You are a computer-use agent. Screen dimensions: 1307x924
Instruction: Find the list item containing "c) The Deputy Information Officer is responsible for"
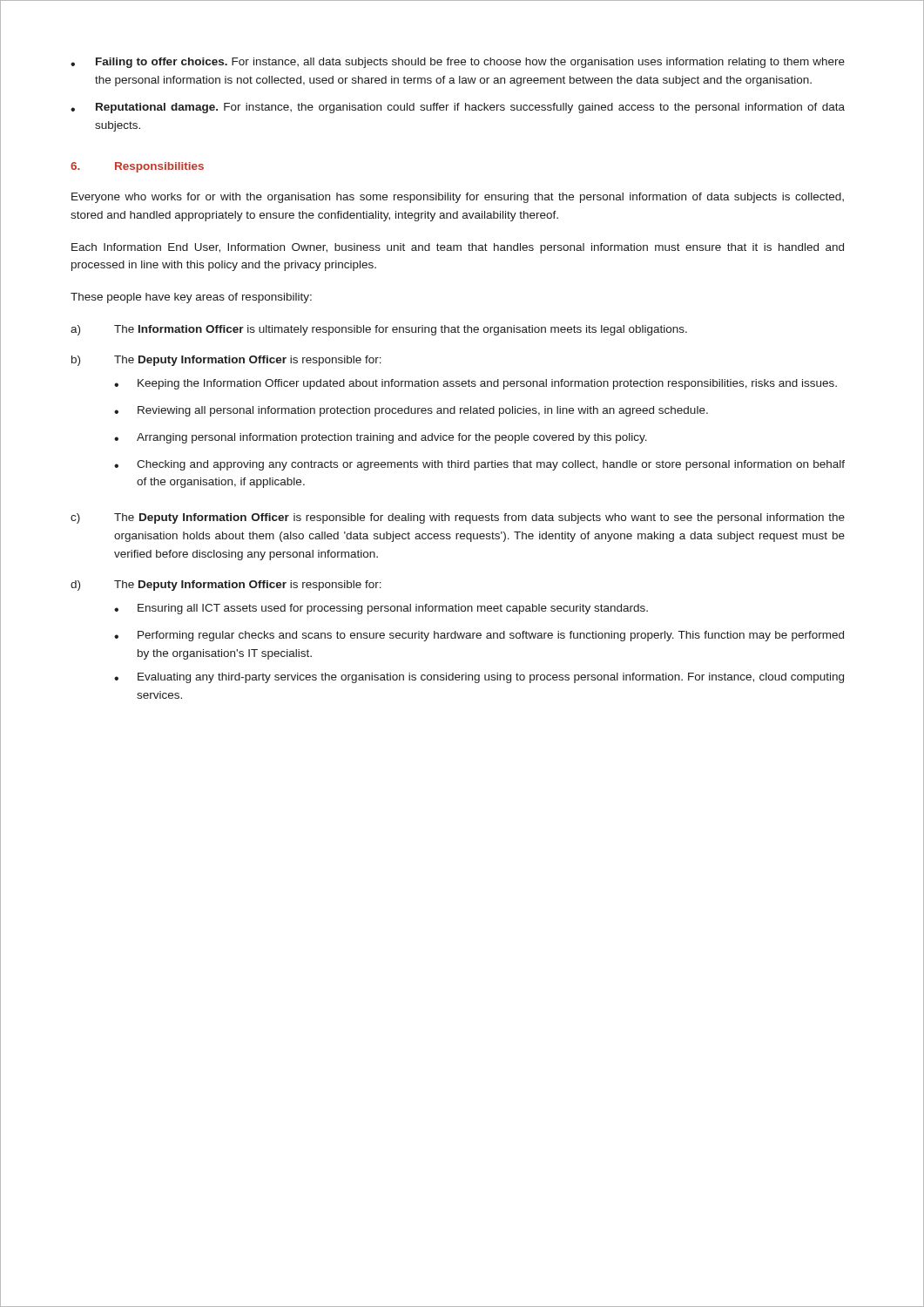(458, 537)
